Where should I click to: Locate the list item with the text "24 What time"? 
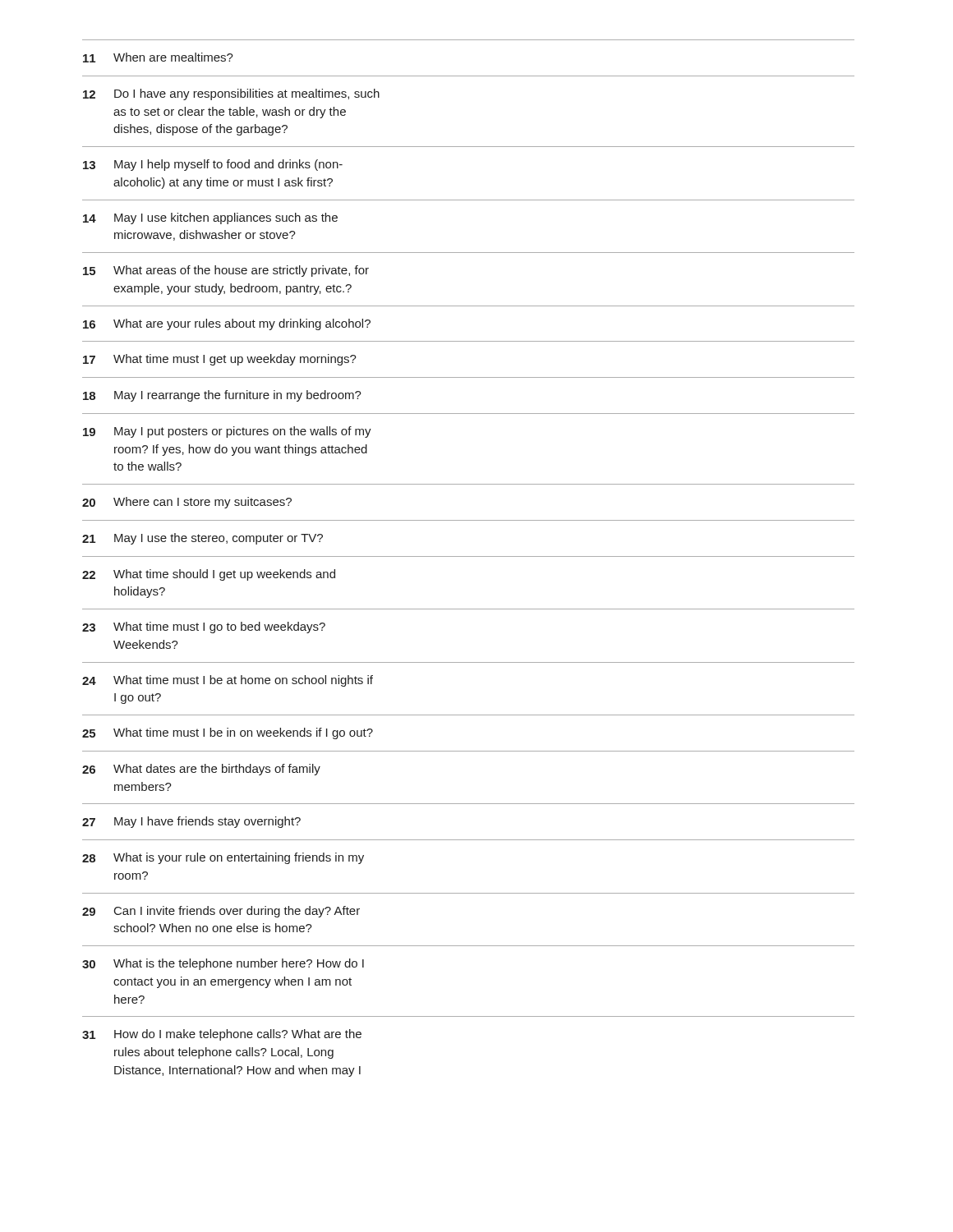point(228,681)
